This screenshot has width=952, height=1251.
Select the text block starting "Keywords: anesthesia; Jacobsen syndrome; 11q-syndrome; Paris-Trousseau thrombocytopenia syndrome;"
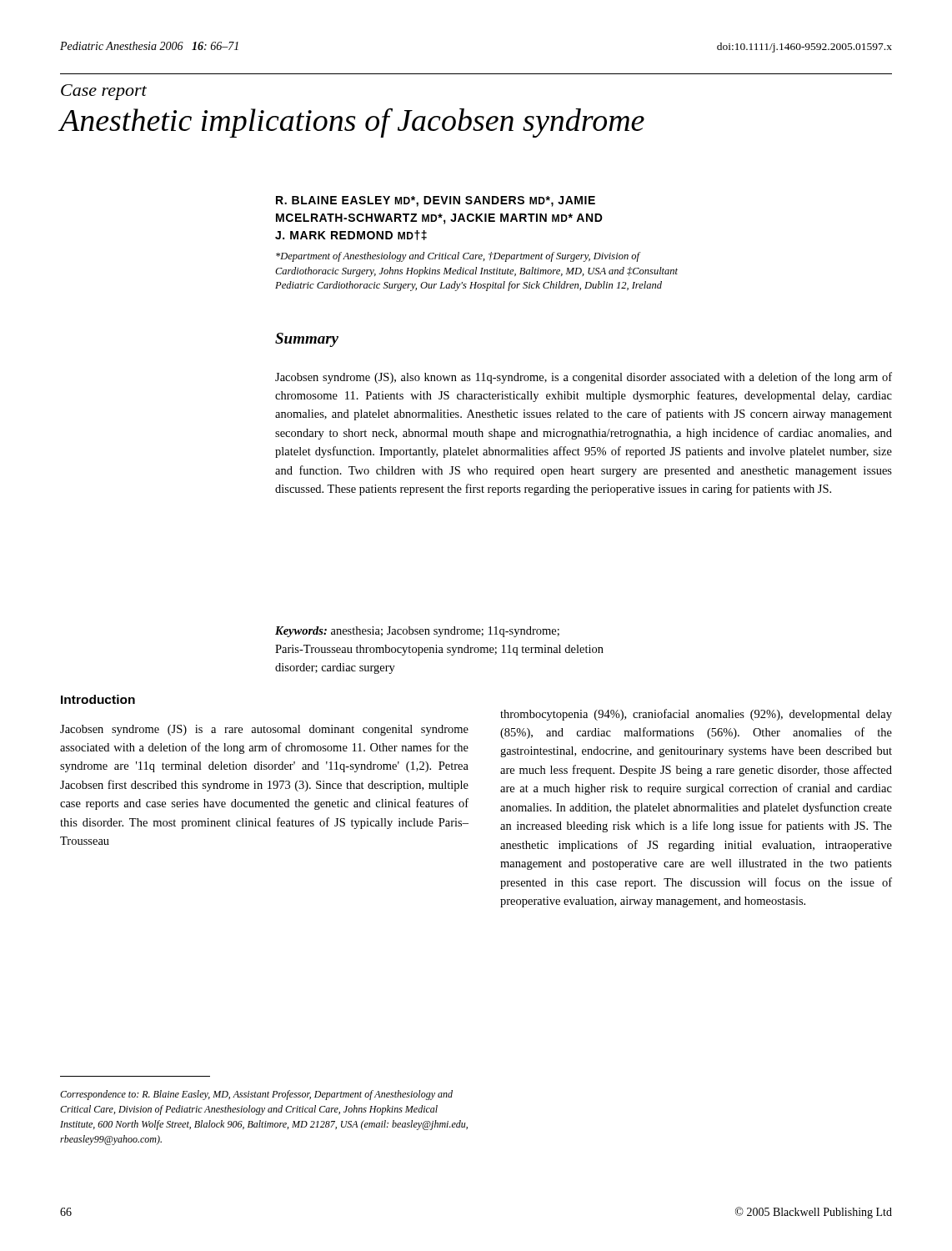pos(584,649)
